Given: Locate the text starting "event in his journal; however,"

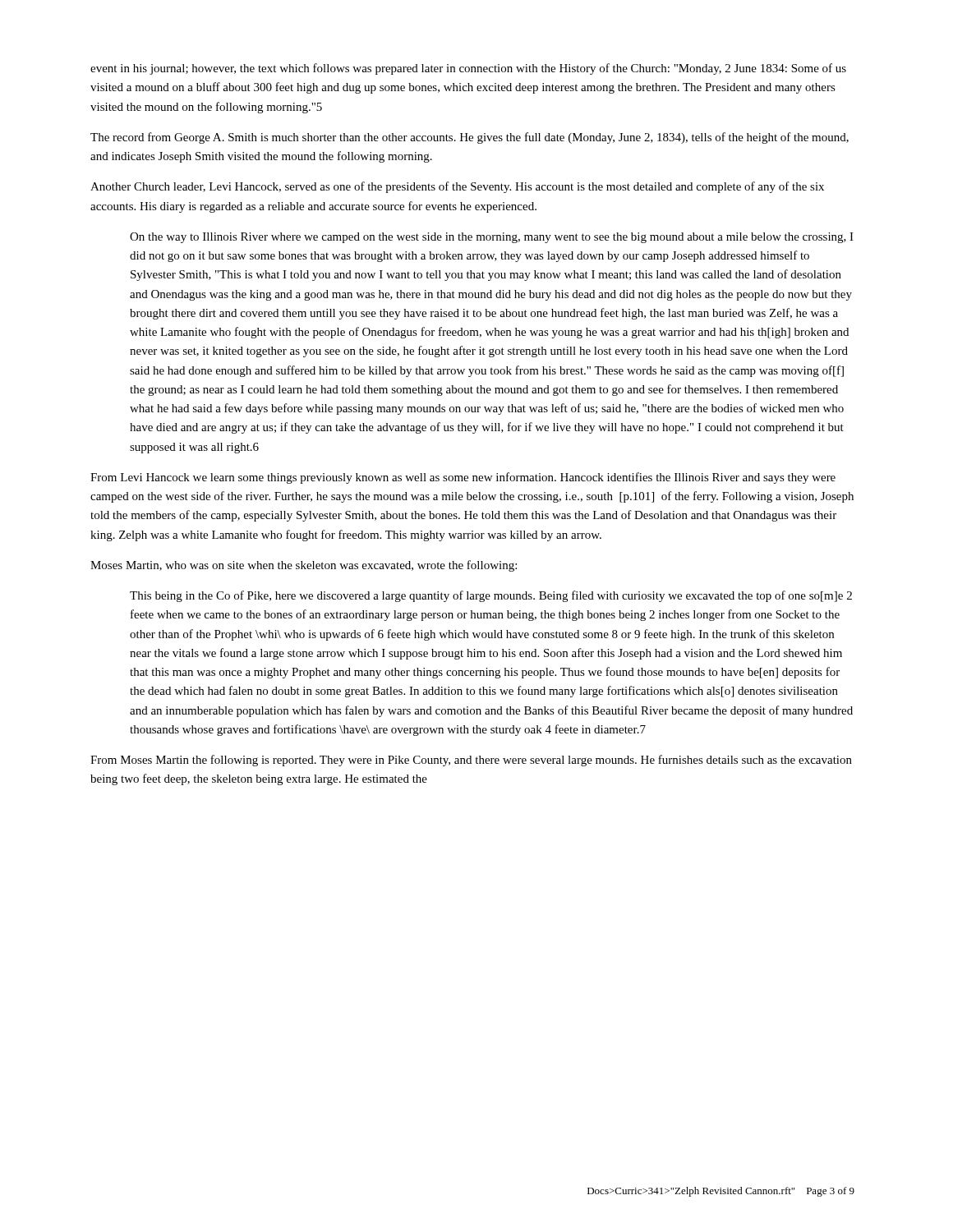Looking at the screenshot, I should [468, 87].
